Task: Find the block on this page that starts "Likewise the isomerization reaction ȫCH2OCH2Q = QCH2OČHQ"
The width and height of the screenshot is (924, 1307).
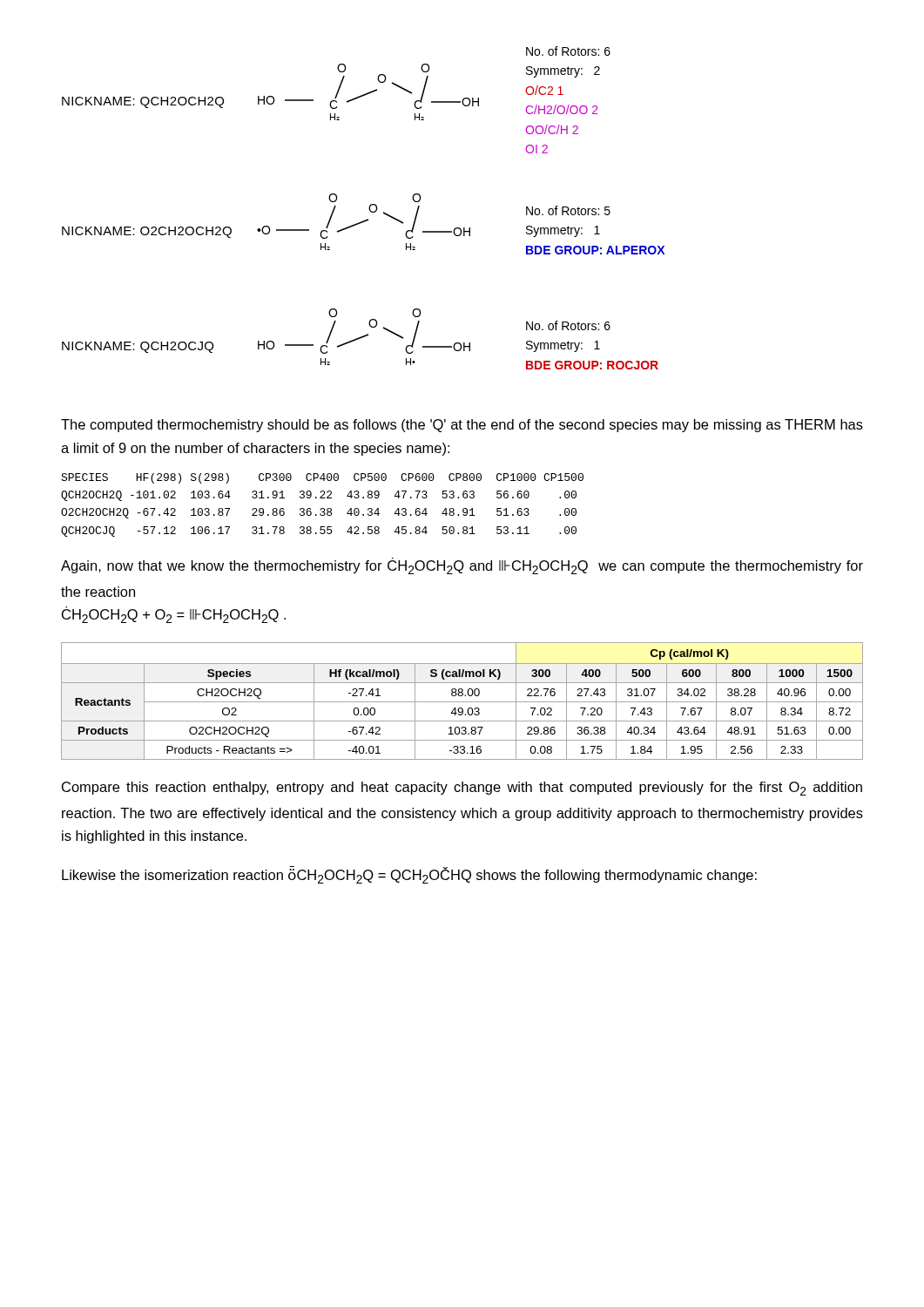Action: point(409,876)
